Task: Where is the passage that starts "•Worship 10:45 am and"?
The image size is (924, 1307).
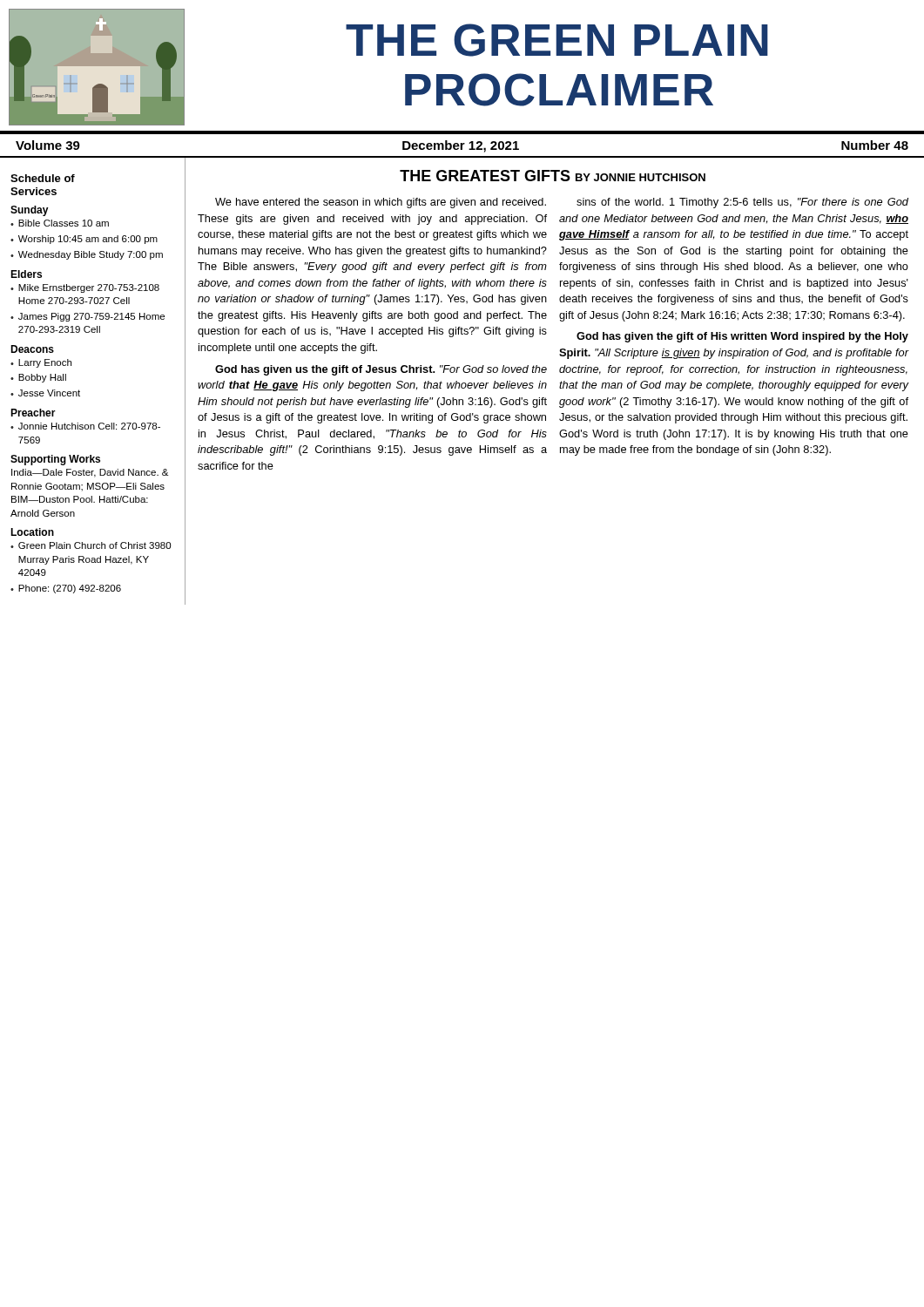Action: [x=84, y=239]
